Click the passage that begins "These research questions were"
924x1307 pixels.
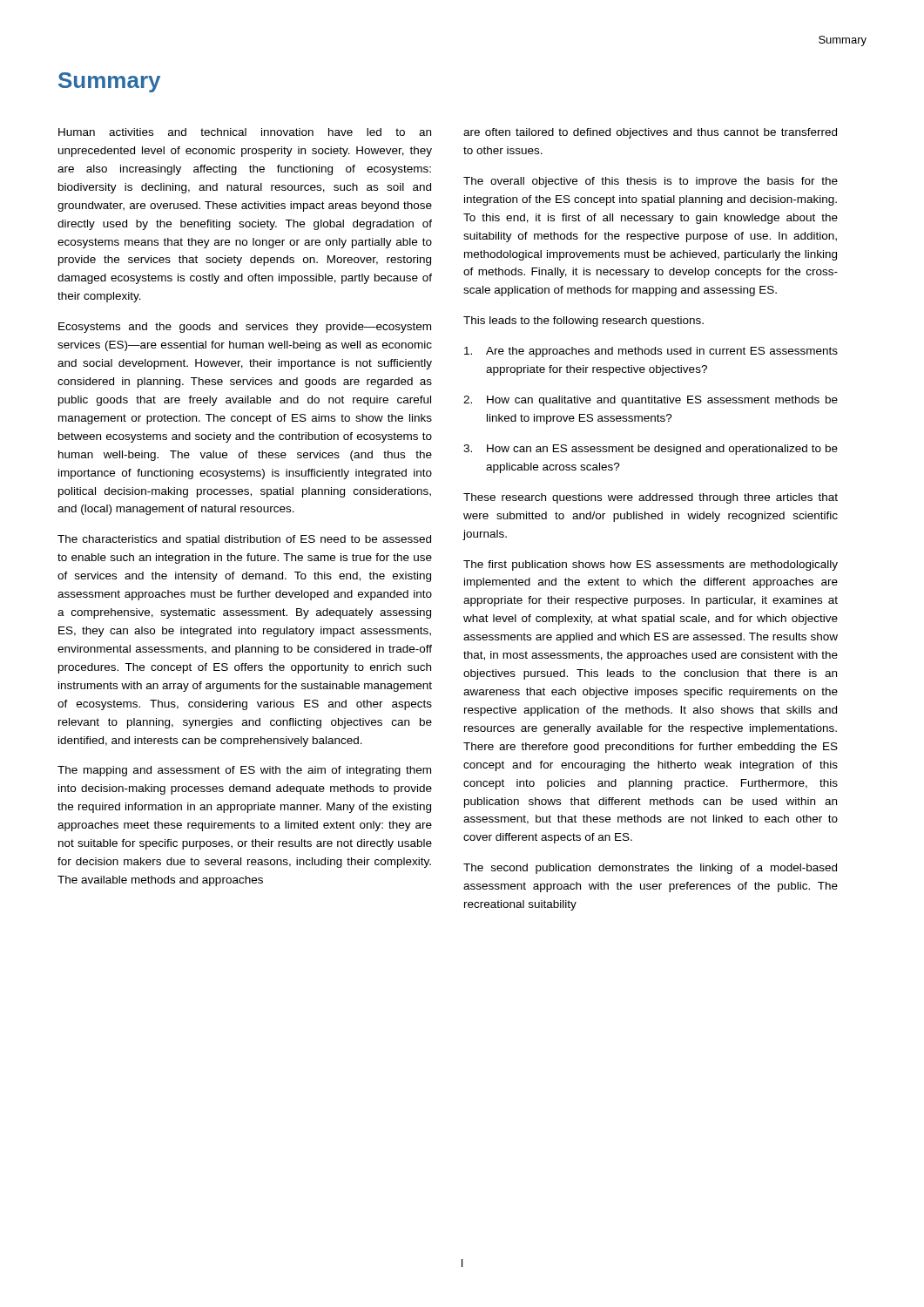tap(651, 516)
